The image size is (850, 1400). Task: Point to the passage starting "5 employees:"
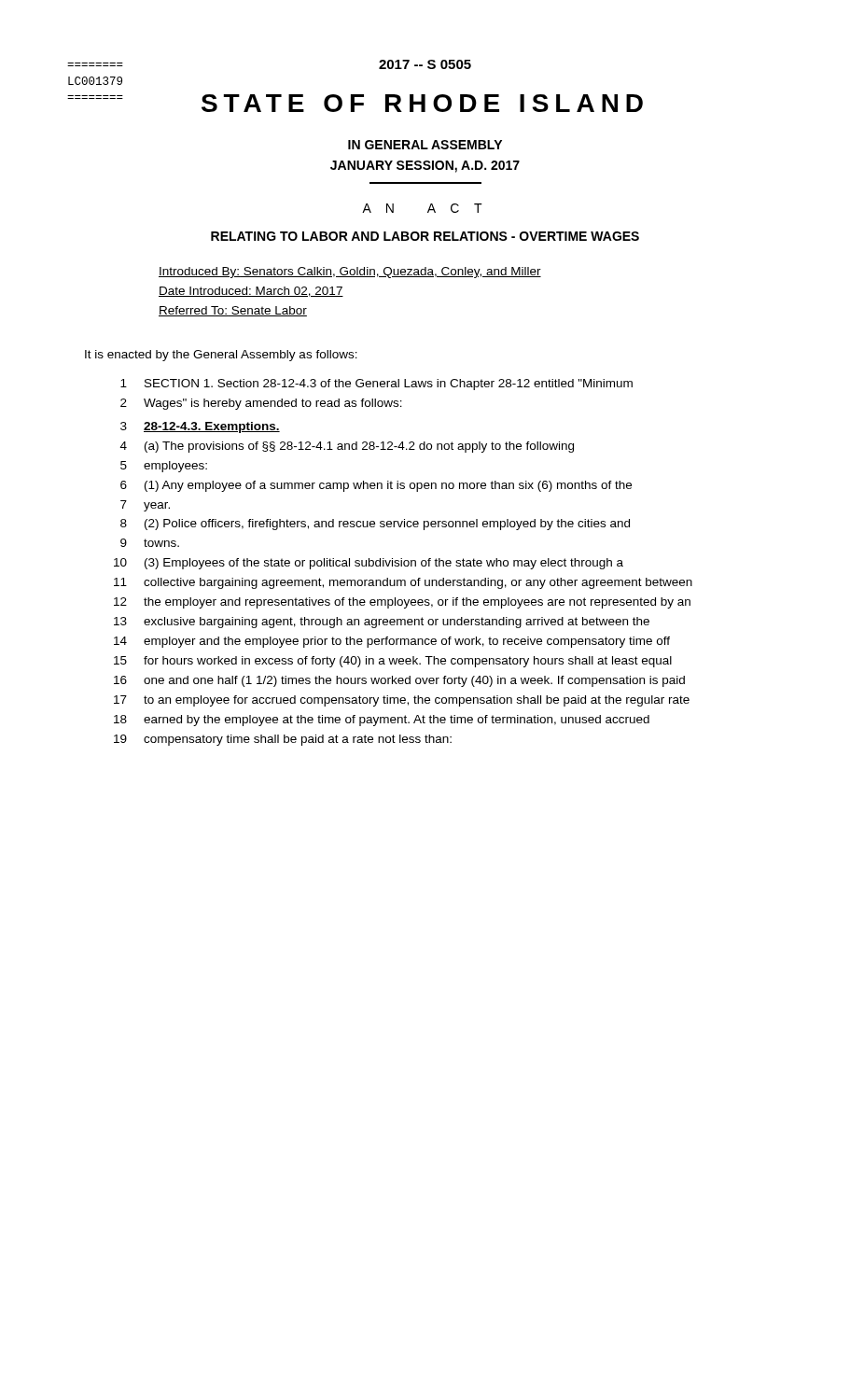tap(164, 467)
